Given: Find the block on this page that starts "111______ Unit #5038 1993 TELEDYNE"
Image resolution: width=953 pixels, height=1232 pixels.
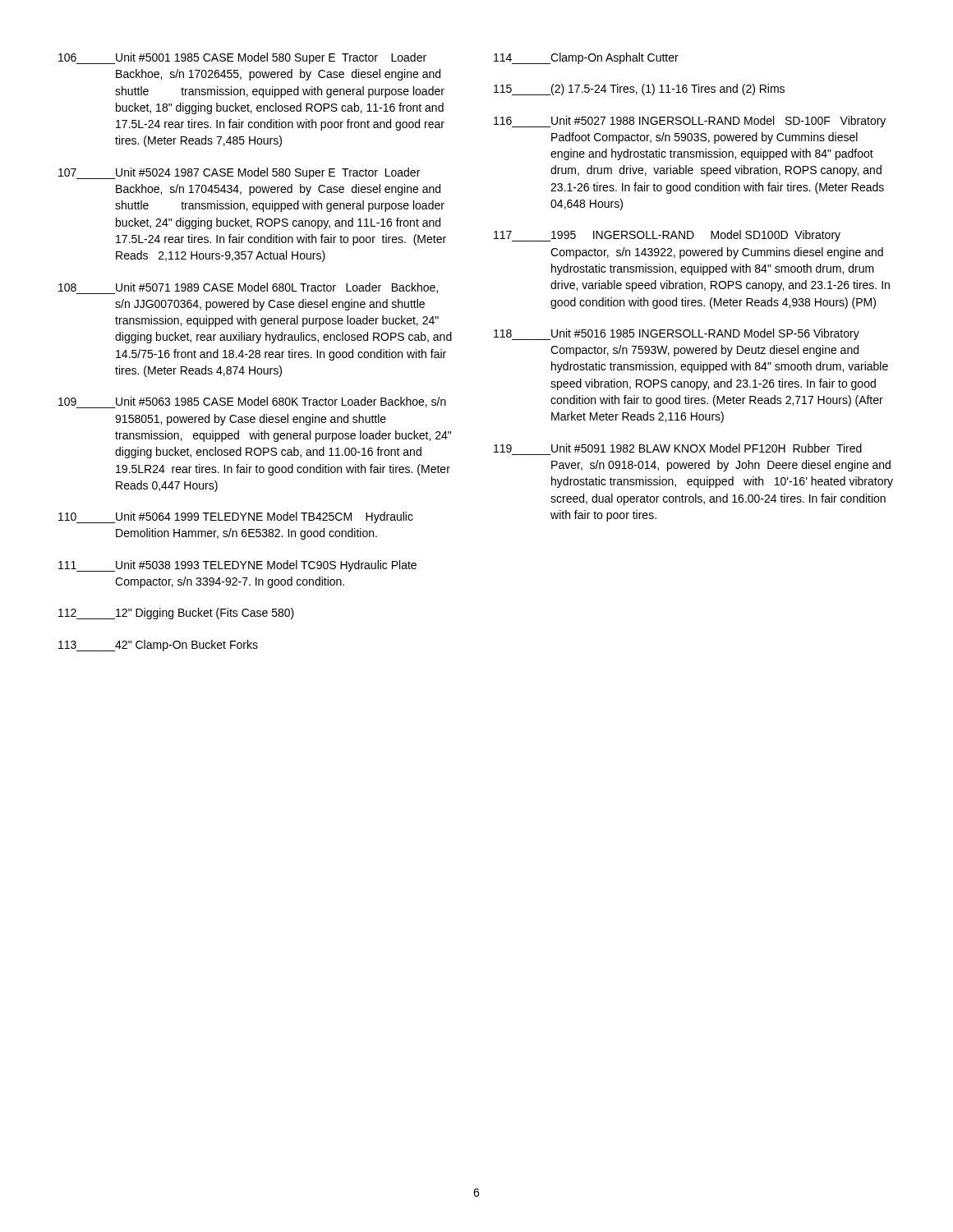Looking at the screenshot, I should [259, 573].
